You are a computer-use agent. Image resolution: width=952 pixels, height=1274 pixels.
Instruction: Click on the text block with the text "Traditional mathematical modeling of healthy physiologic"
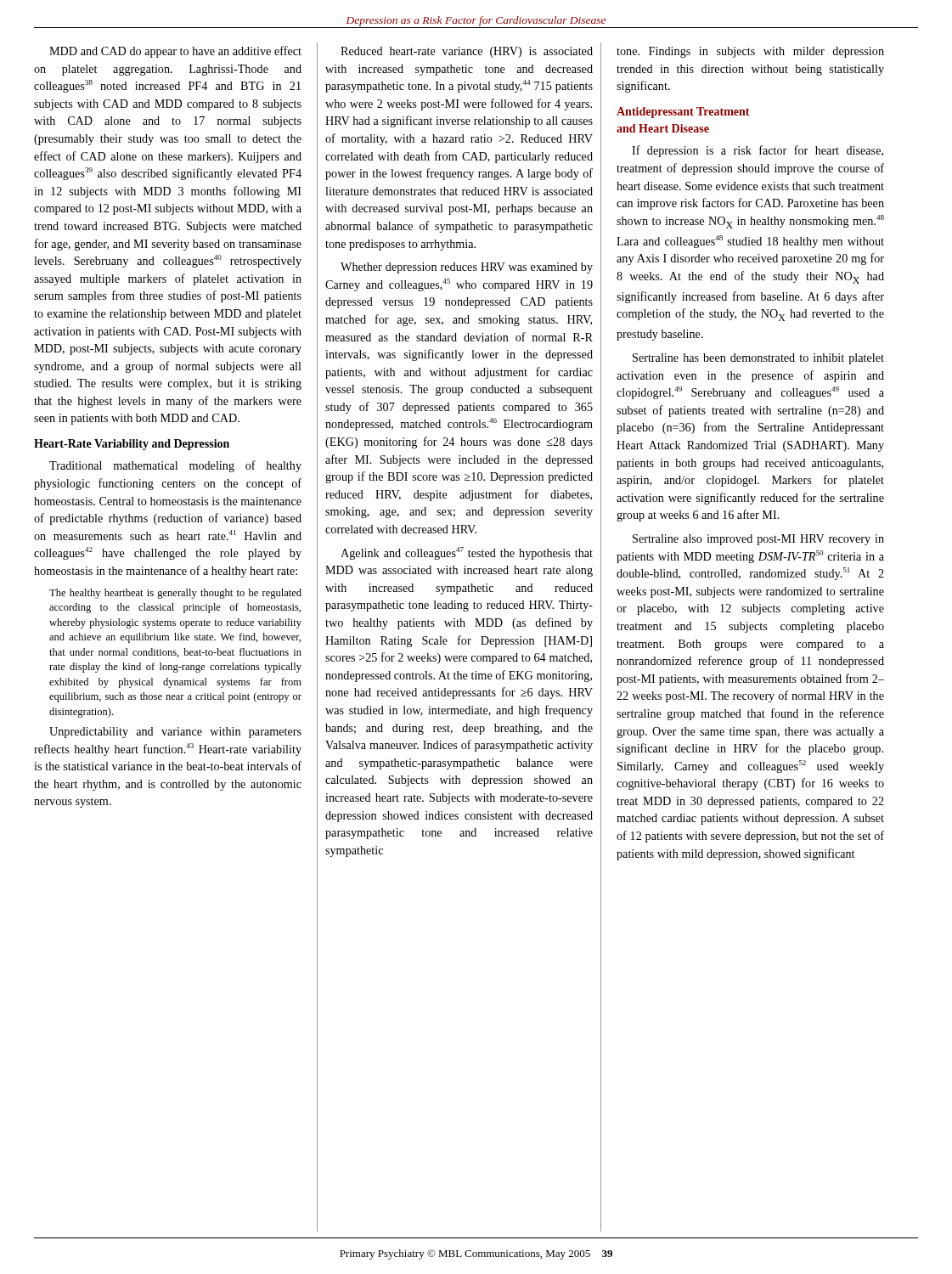(168, 518)
